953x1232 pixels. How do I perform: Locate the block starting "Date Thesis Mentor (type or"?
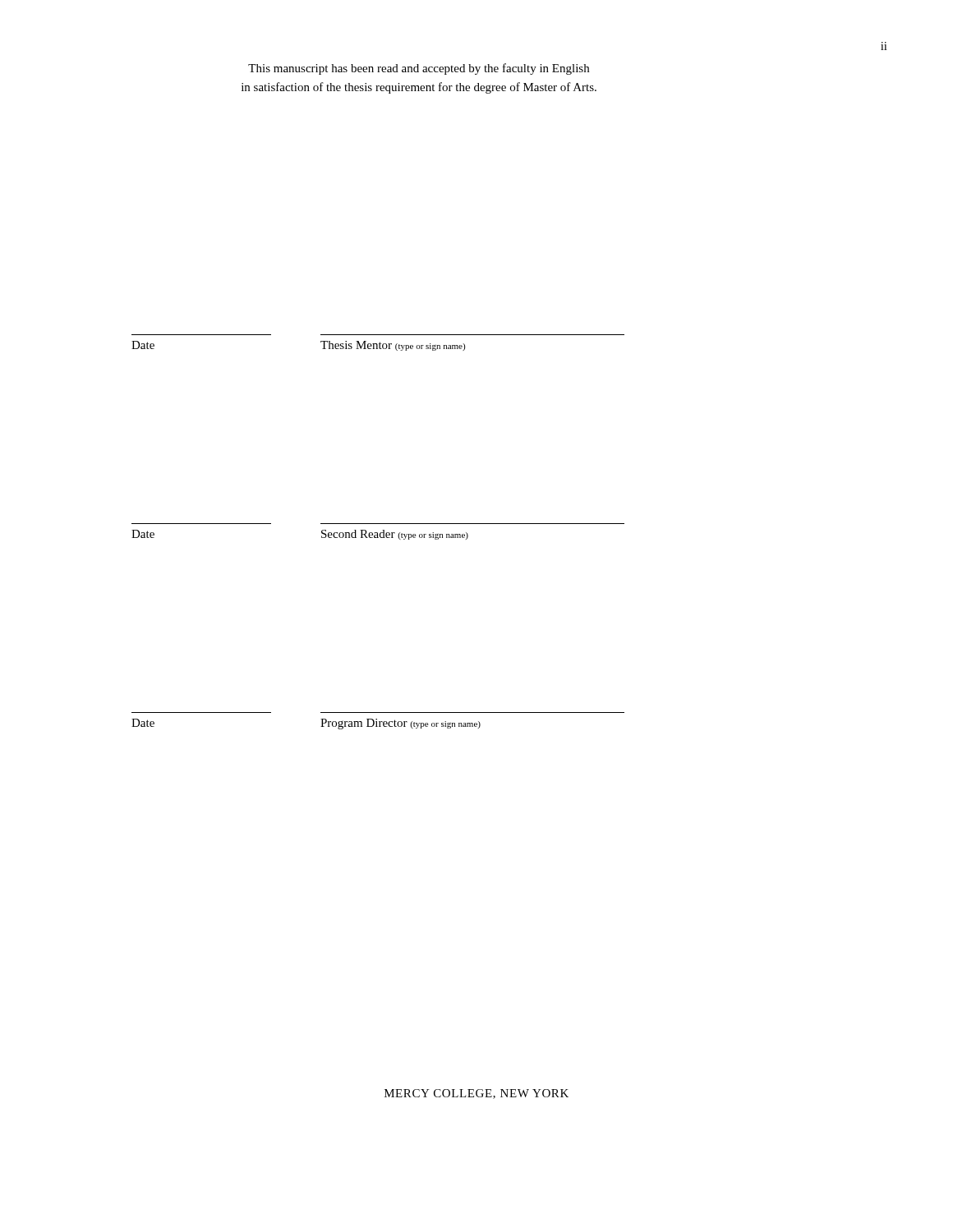click(x=501, y=336)
